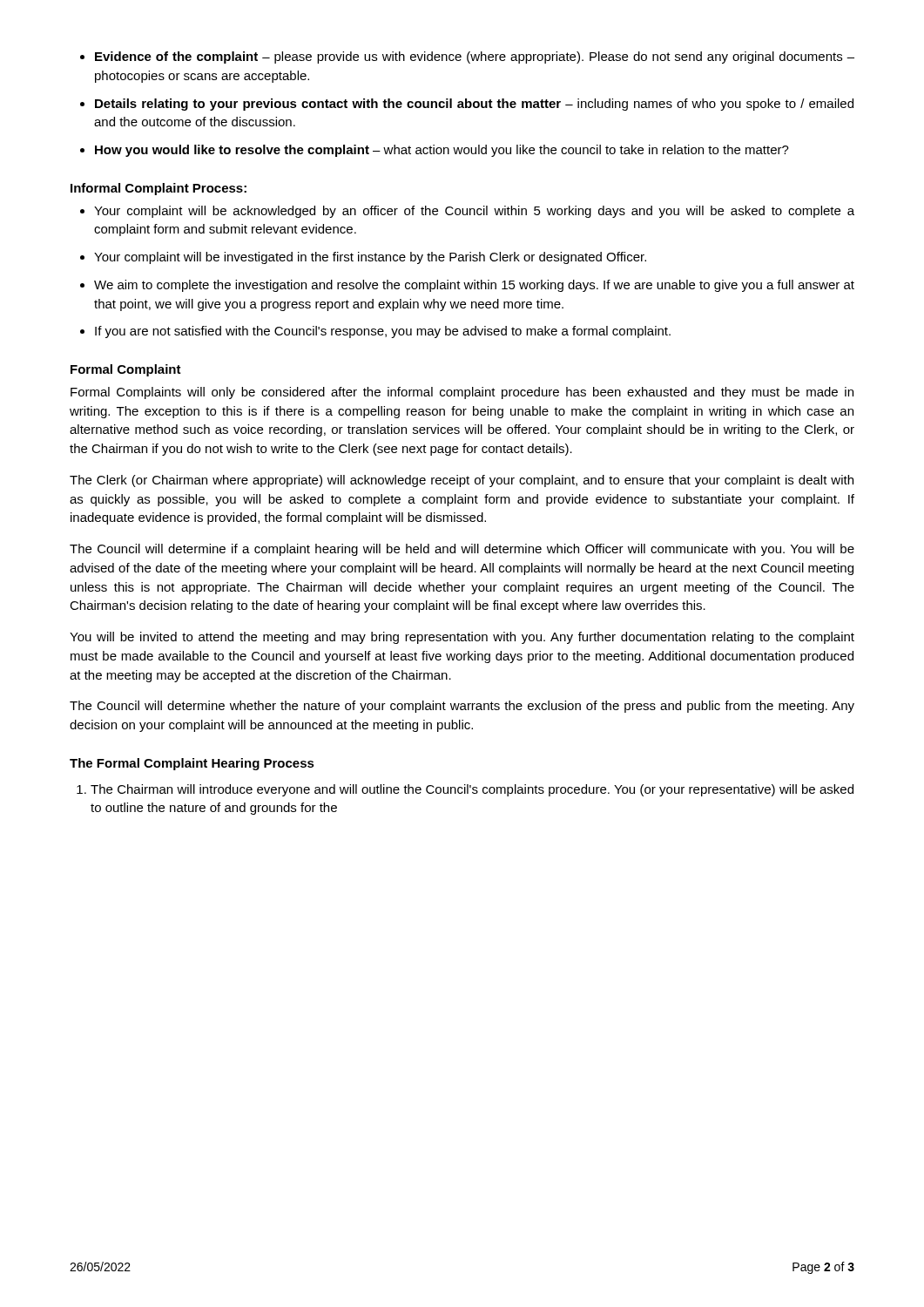Point to the block beginning "How you would"

[x=474, y=150]
